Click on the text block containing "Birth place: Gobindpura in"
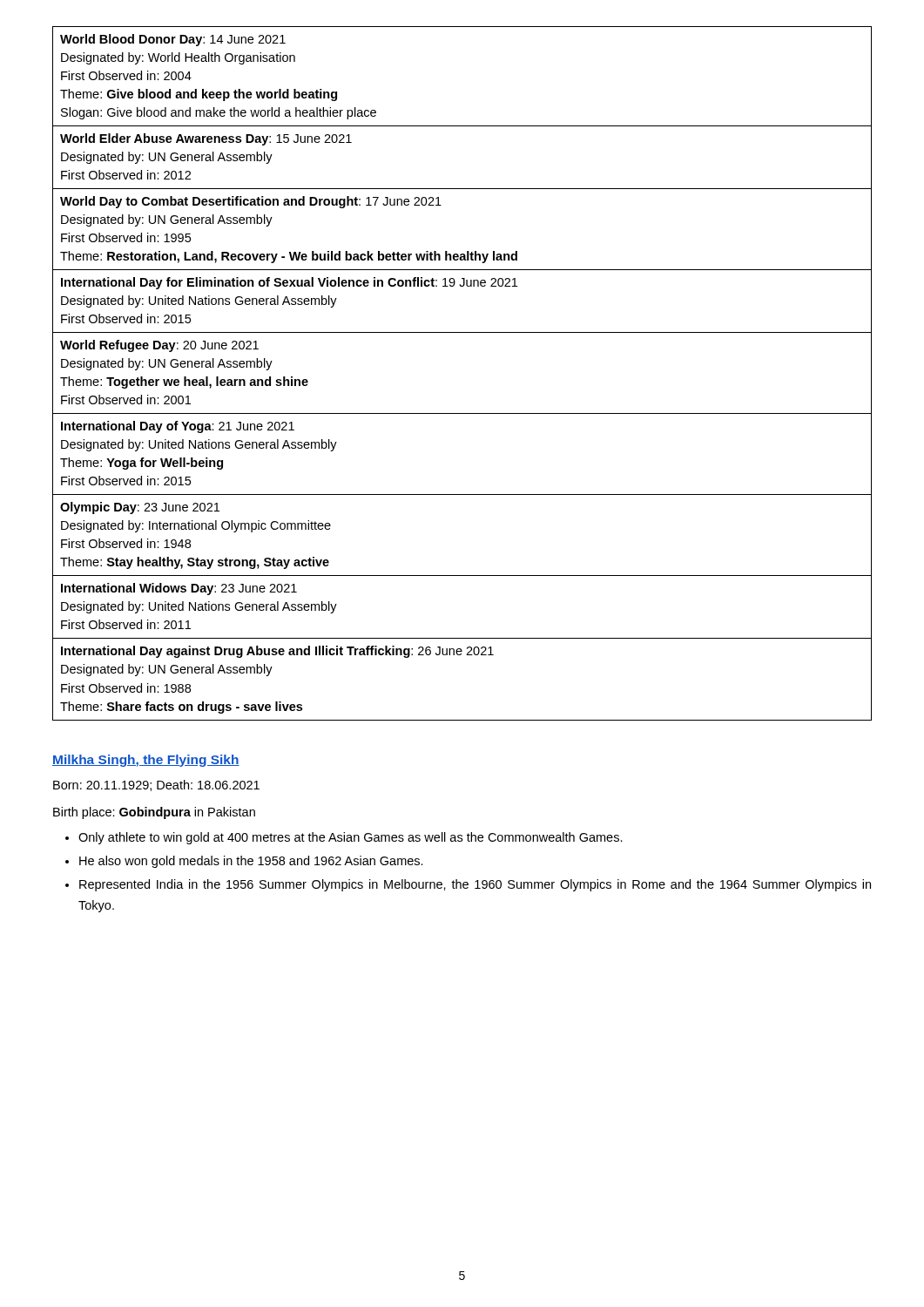Viewport: 924px width, 1307px height. (154, 812)
